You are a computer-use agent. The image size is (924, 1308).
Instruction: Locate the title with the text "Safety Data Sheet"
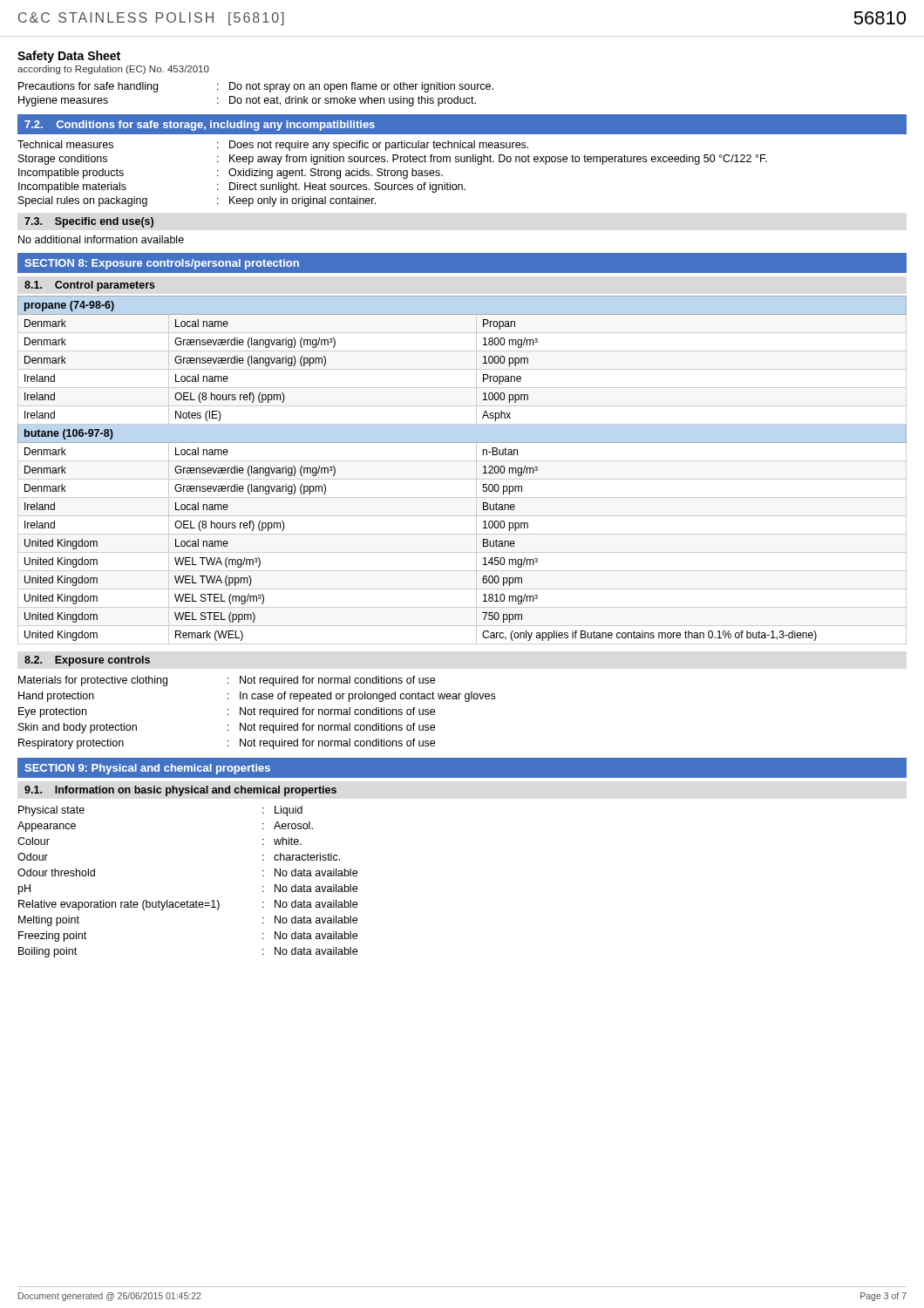[69, 56]
